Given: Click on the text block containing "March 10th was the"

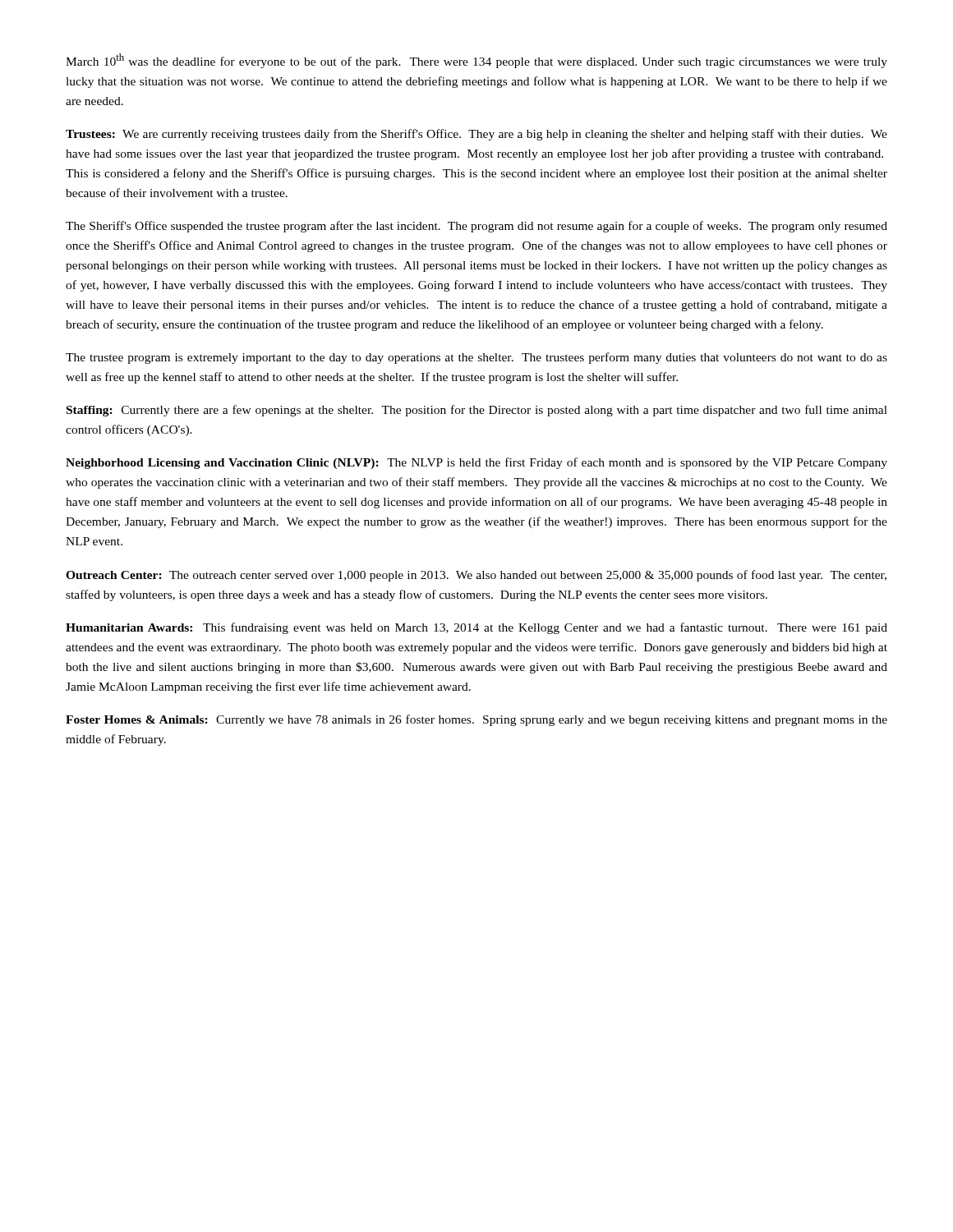Looking at the screenshot, I should [x=476, y=79].
